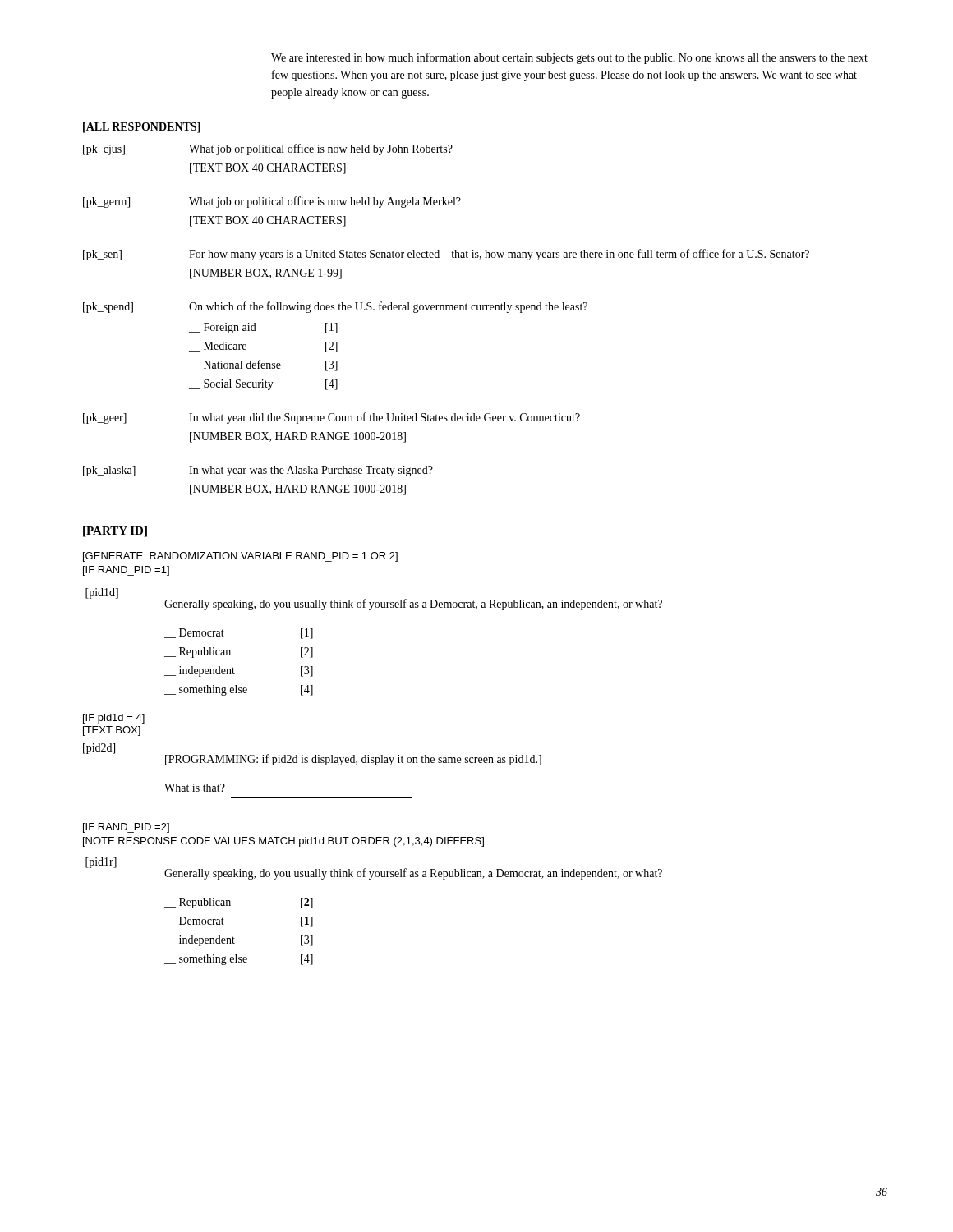This screenshot has width=953, height=1232.
Task: Point to the element starting "We are interested"
Action: point(569,75)
